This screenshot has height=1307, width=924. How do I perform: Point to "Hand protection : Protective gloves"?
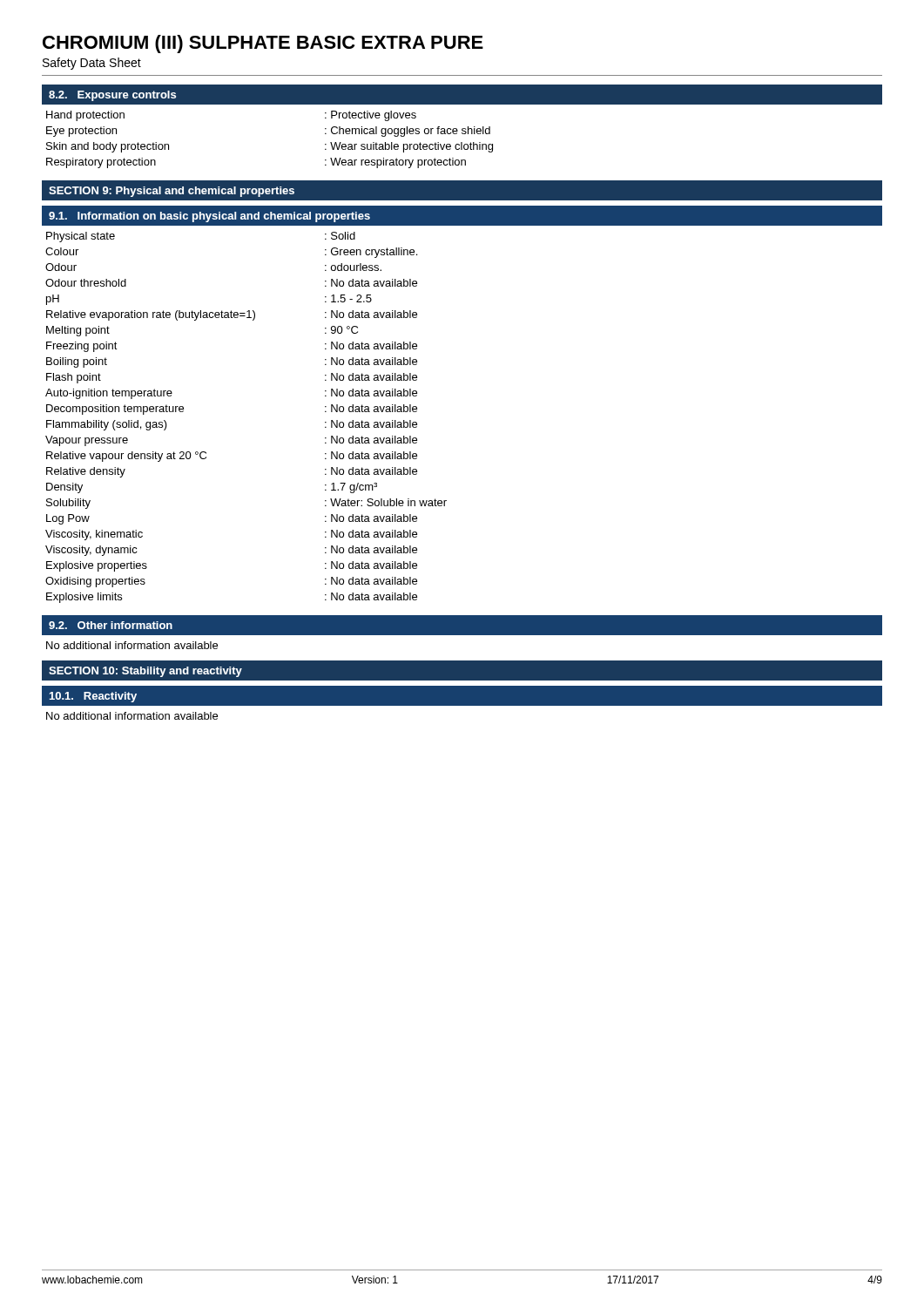(462, 115)
